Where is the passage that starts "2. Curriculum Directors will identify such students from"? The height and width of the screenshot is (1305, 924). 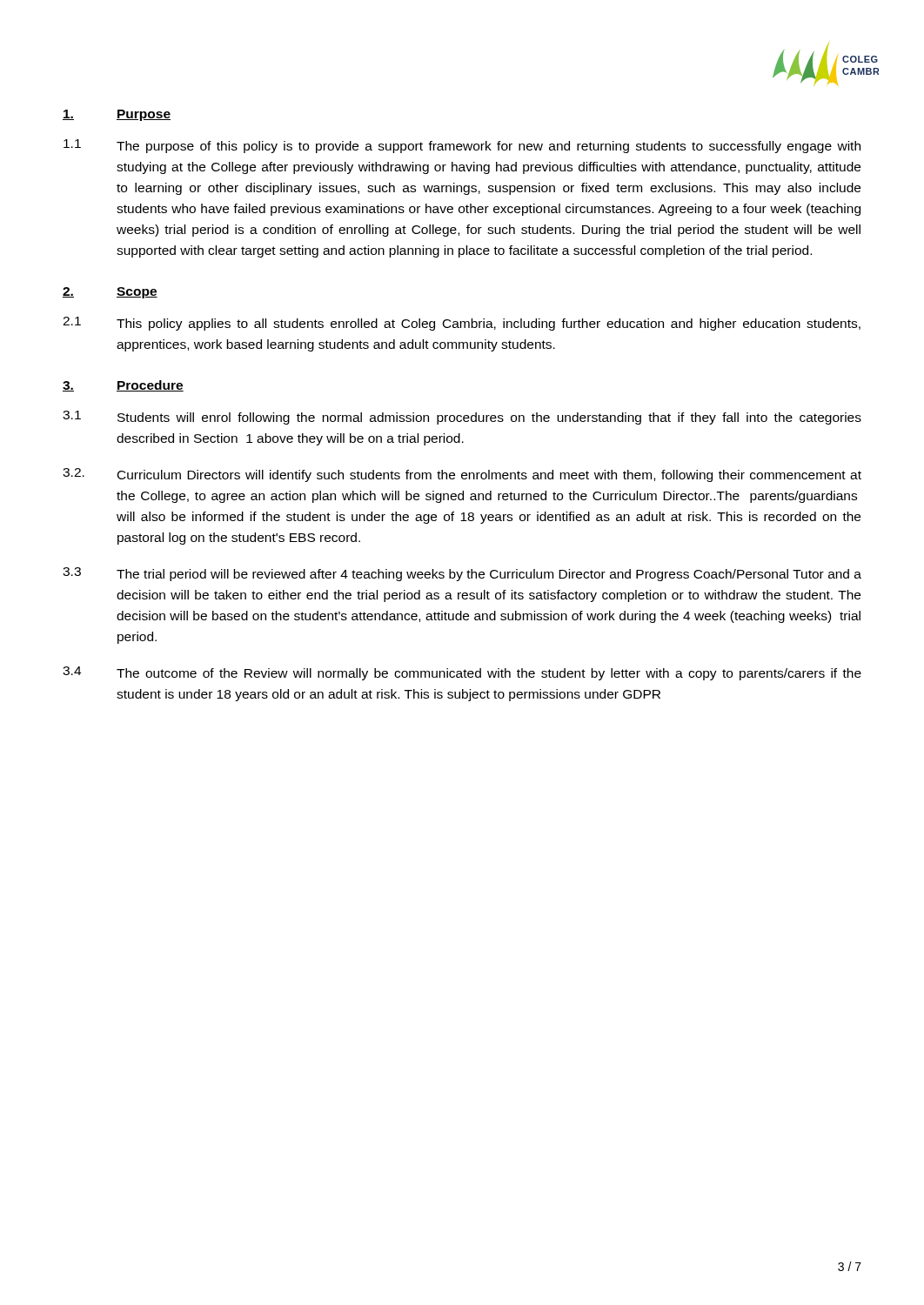(462, 506)
